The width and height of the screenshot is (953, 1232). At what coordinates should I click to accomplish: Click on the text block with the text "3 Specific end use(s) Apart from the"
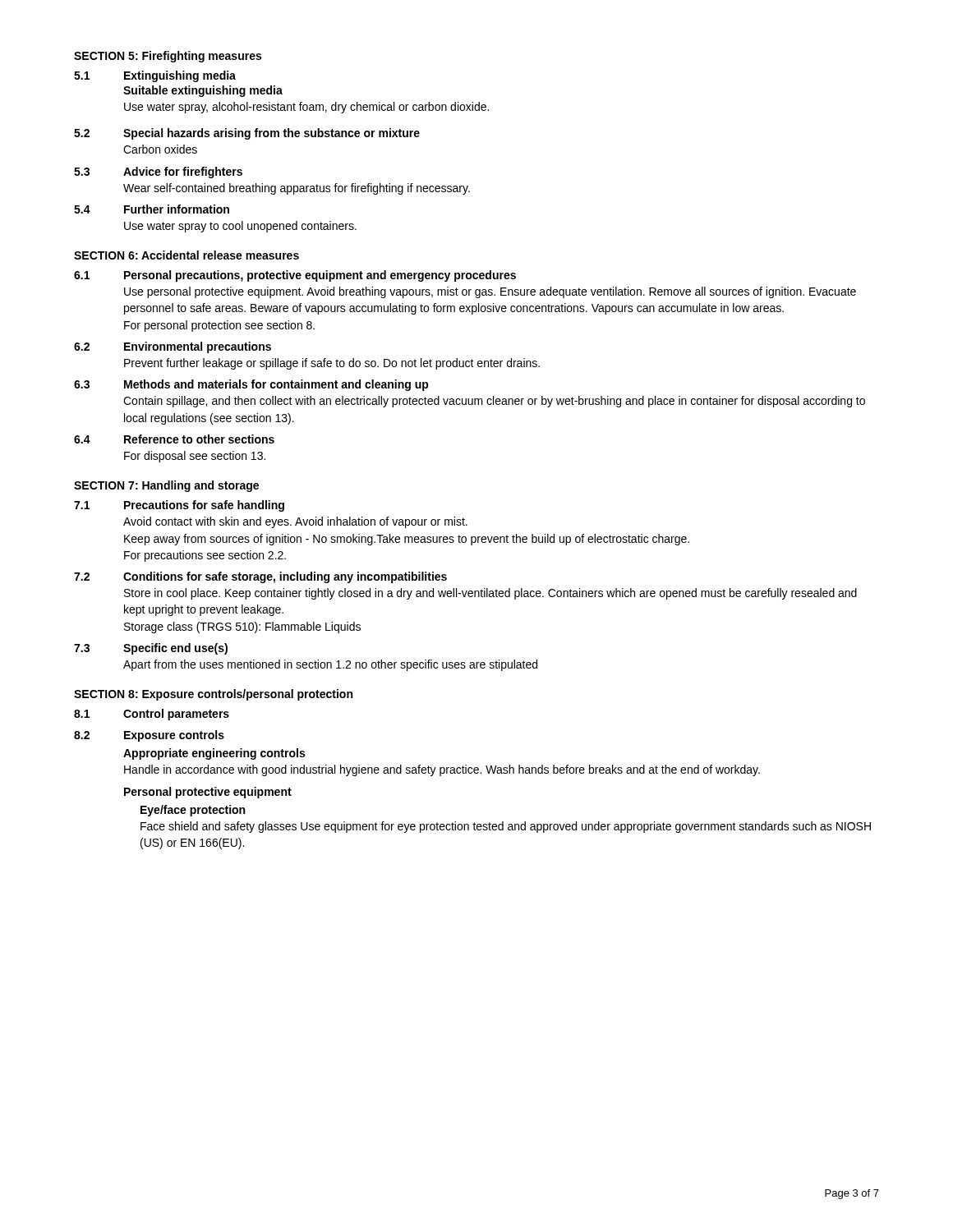pyautogui.click(x=476, y=657)
